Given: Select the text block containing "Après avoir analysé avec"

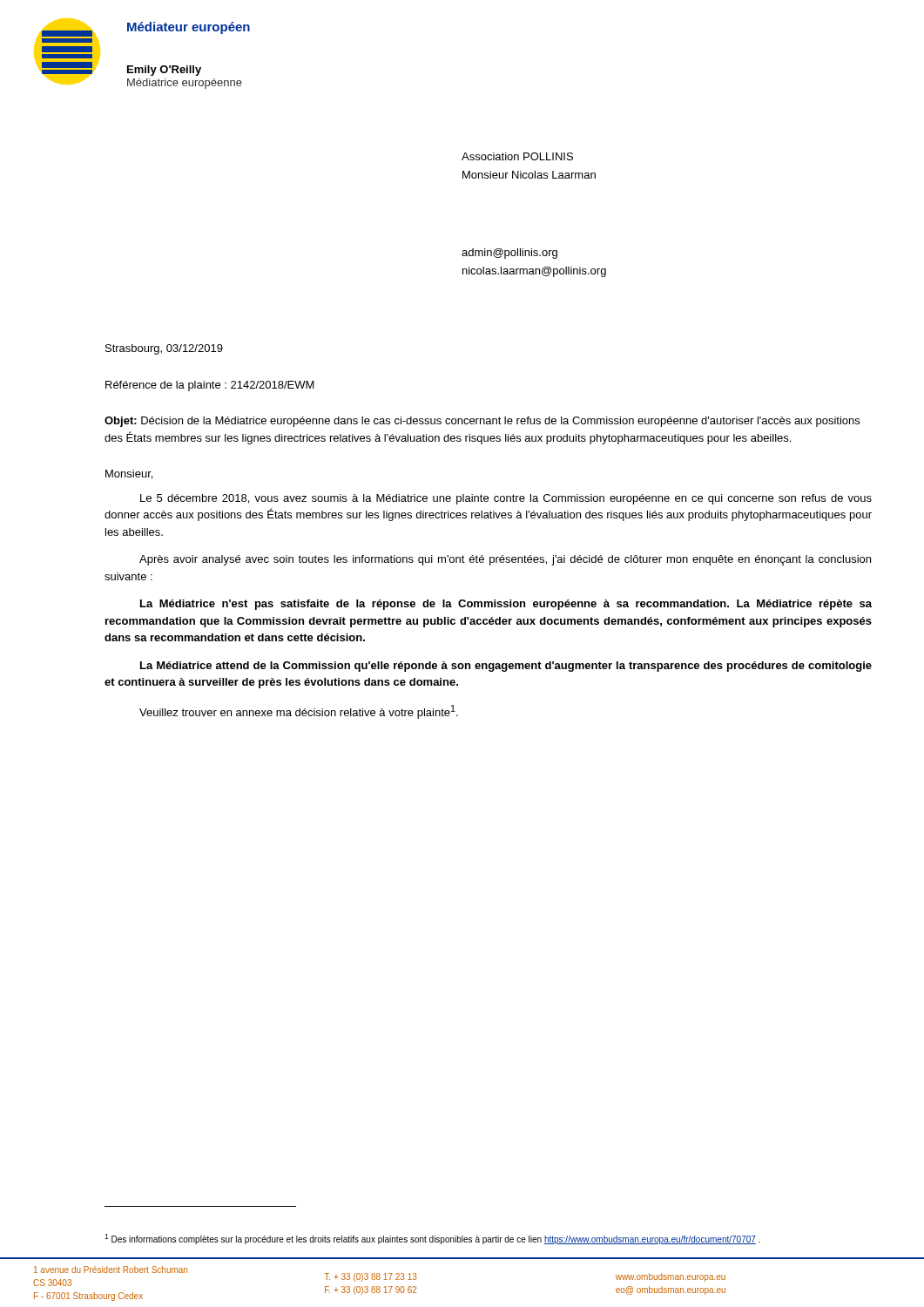Looking at the screenshot, I should coord(488,567).
